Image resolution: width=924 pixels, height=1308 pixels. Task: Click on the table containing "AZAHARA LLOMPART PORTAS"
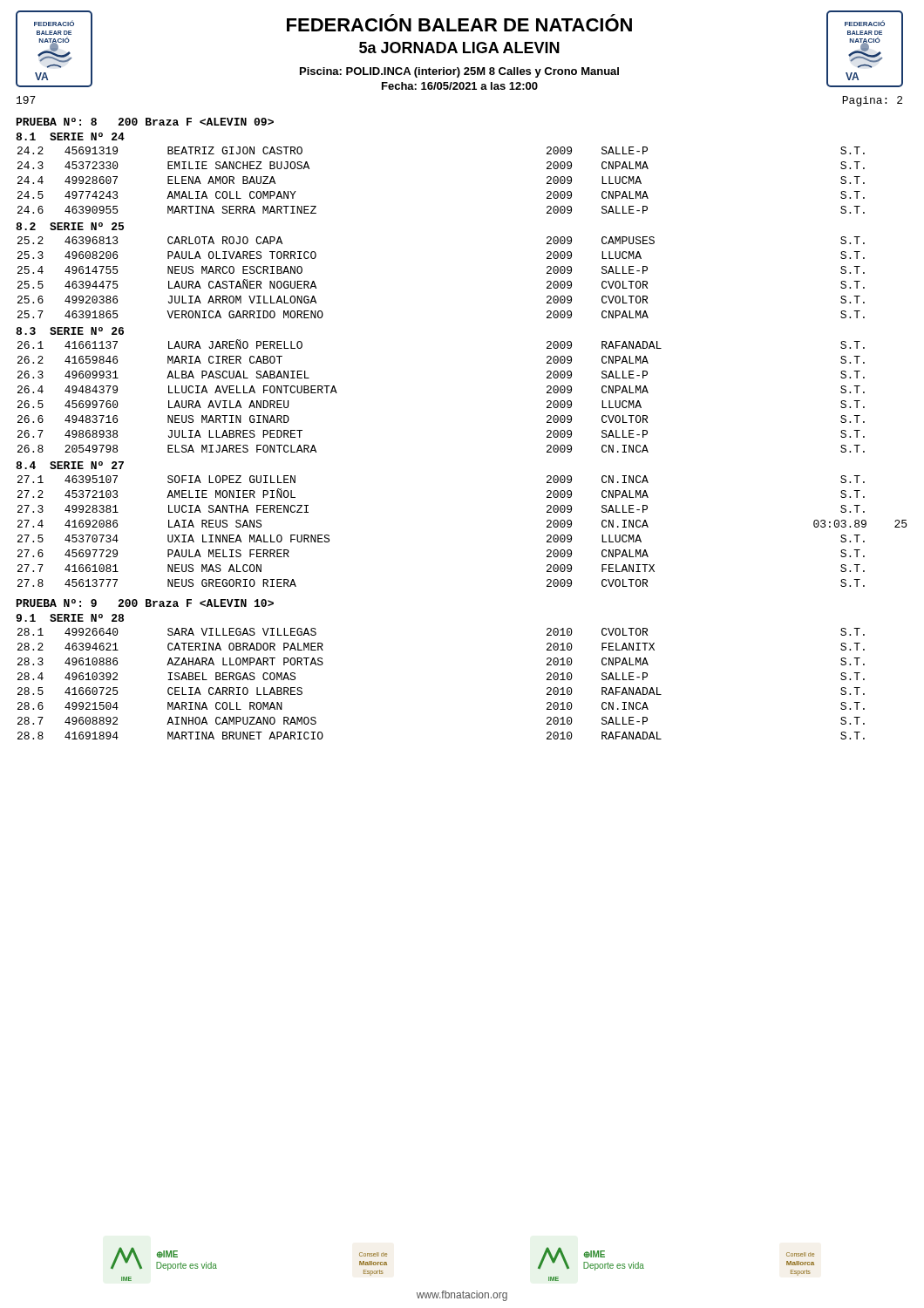coord(462,685)
